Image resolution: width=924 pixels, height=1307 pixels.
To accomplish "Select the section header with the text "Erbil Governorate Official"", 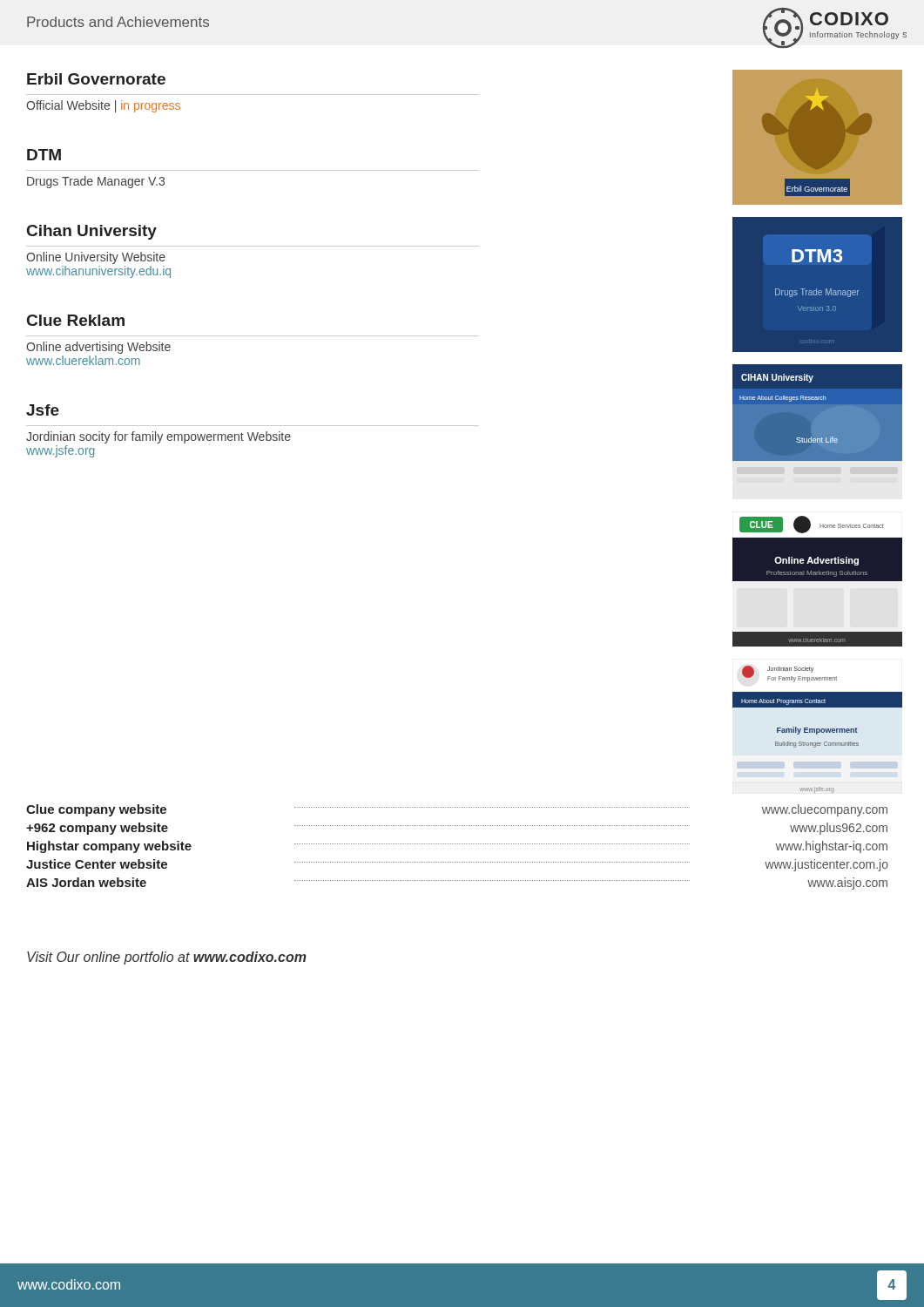I will (270, 91).
